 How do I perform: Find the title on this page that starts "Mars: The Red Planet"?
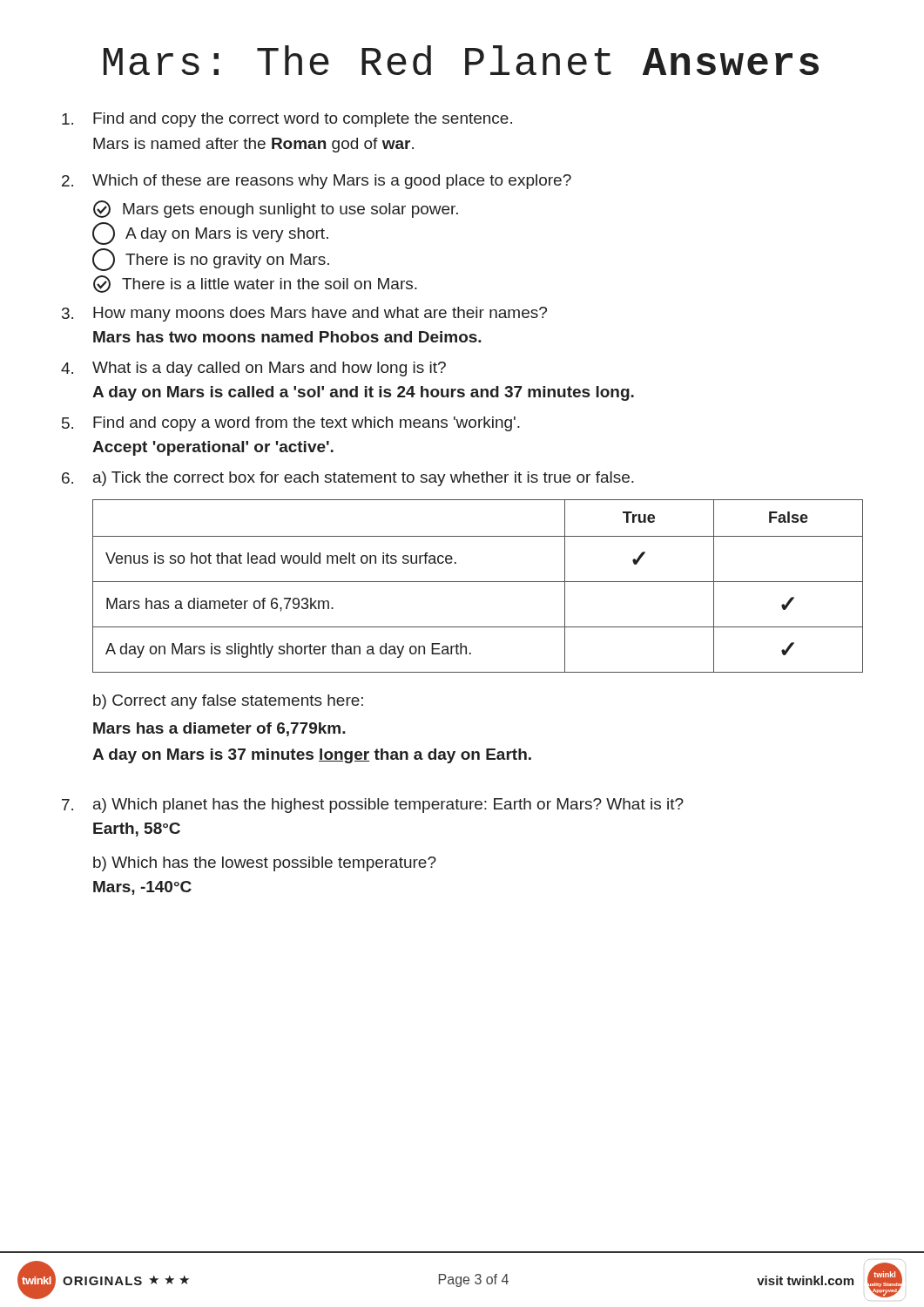[462, 65]
